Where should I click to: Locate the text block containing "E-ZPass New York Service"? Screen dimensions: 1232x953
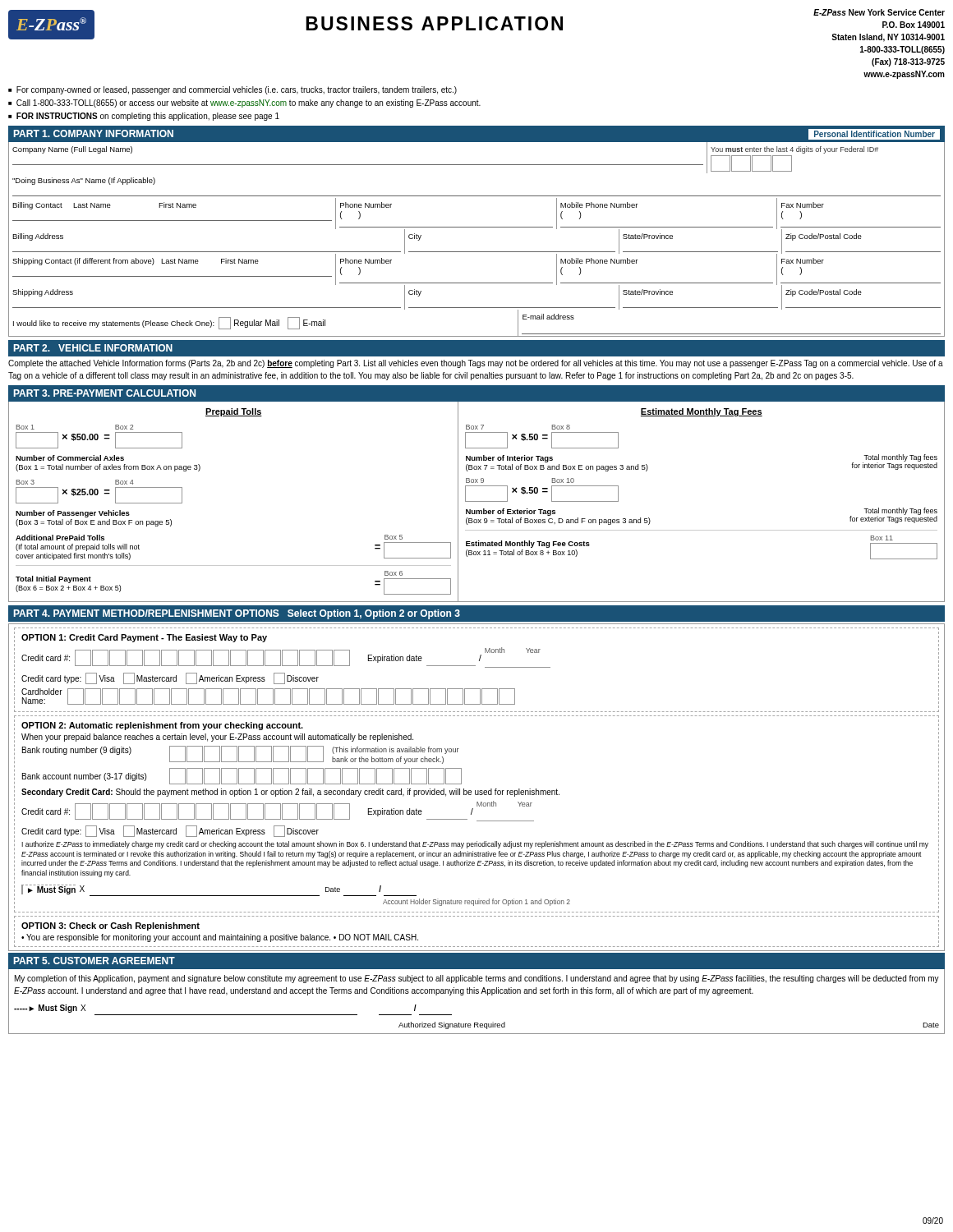tap(879, 44)
